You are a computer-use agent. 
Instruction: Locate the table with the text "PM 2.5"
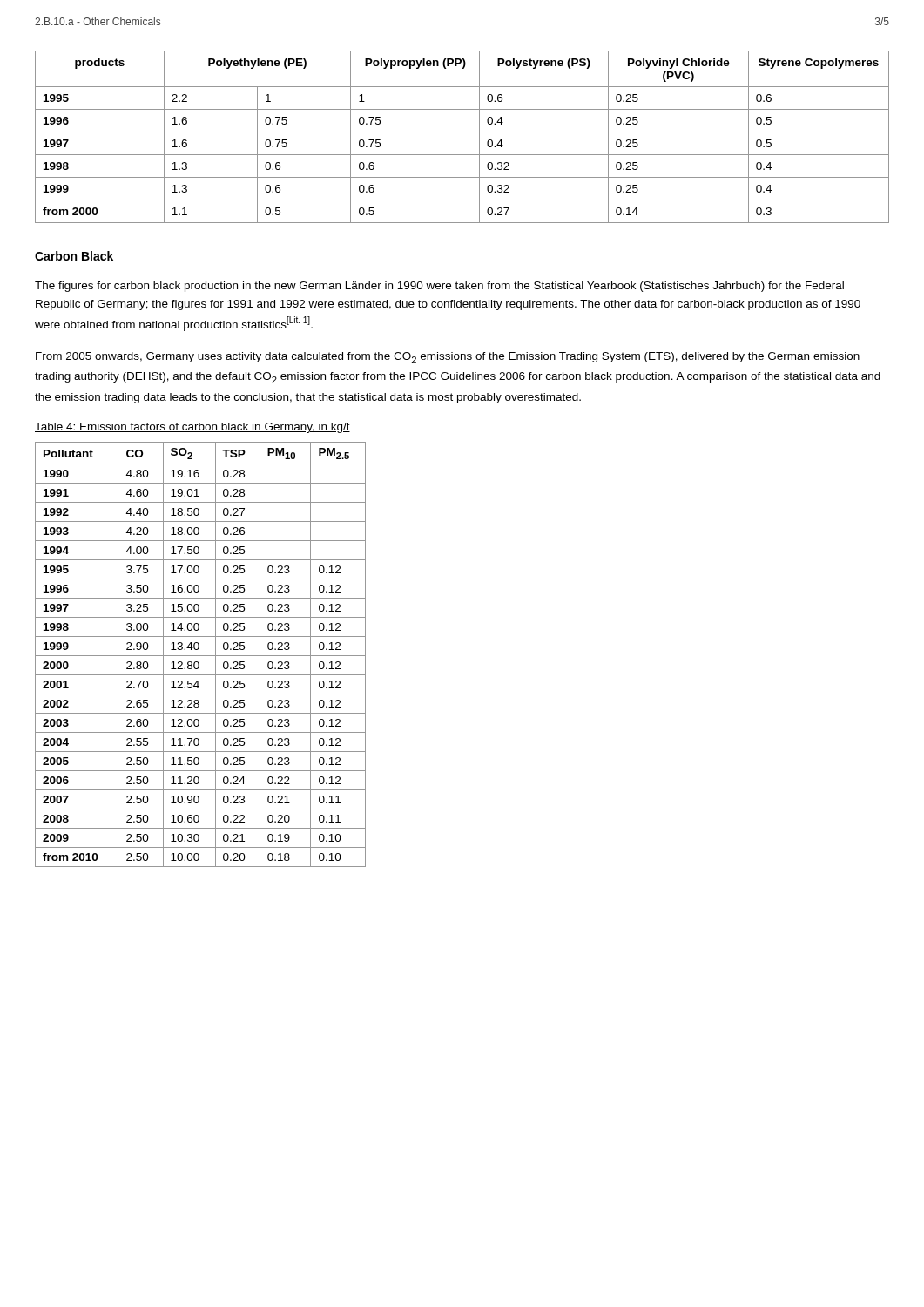click(x=462, y=655)
